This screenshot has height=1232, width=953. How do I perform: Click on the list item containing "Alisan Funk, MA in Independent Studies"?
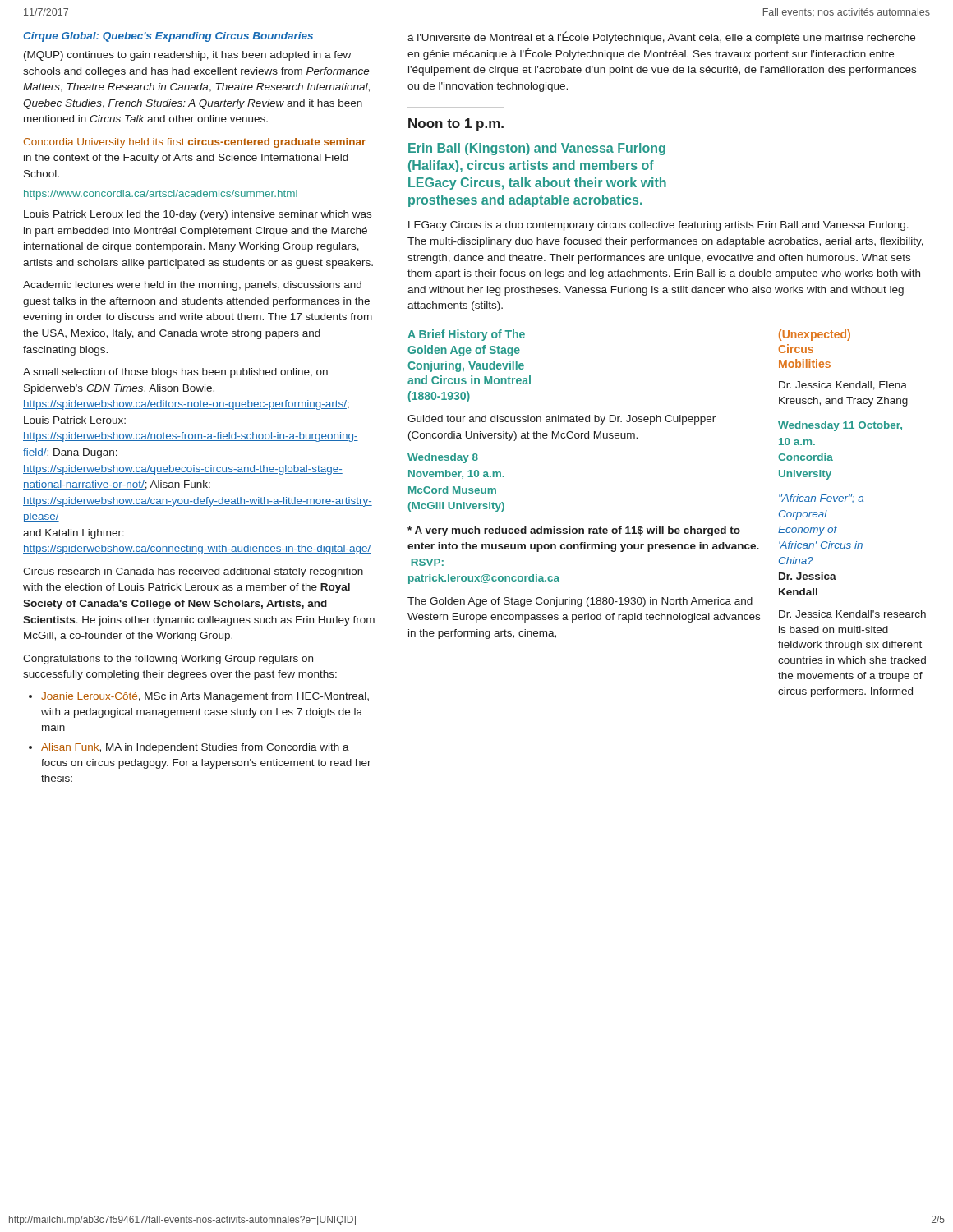pyautogui.click(x=206, y=763)
